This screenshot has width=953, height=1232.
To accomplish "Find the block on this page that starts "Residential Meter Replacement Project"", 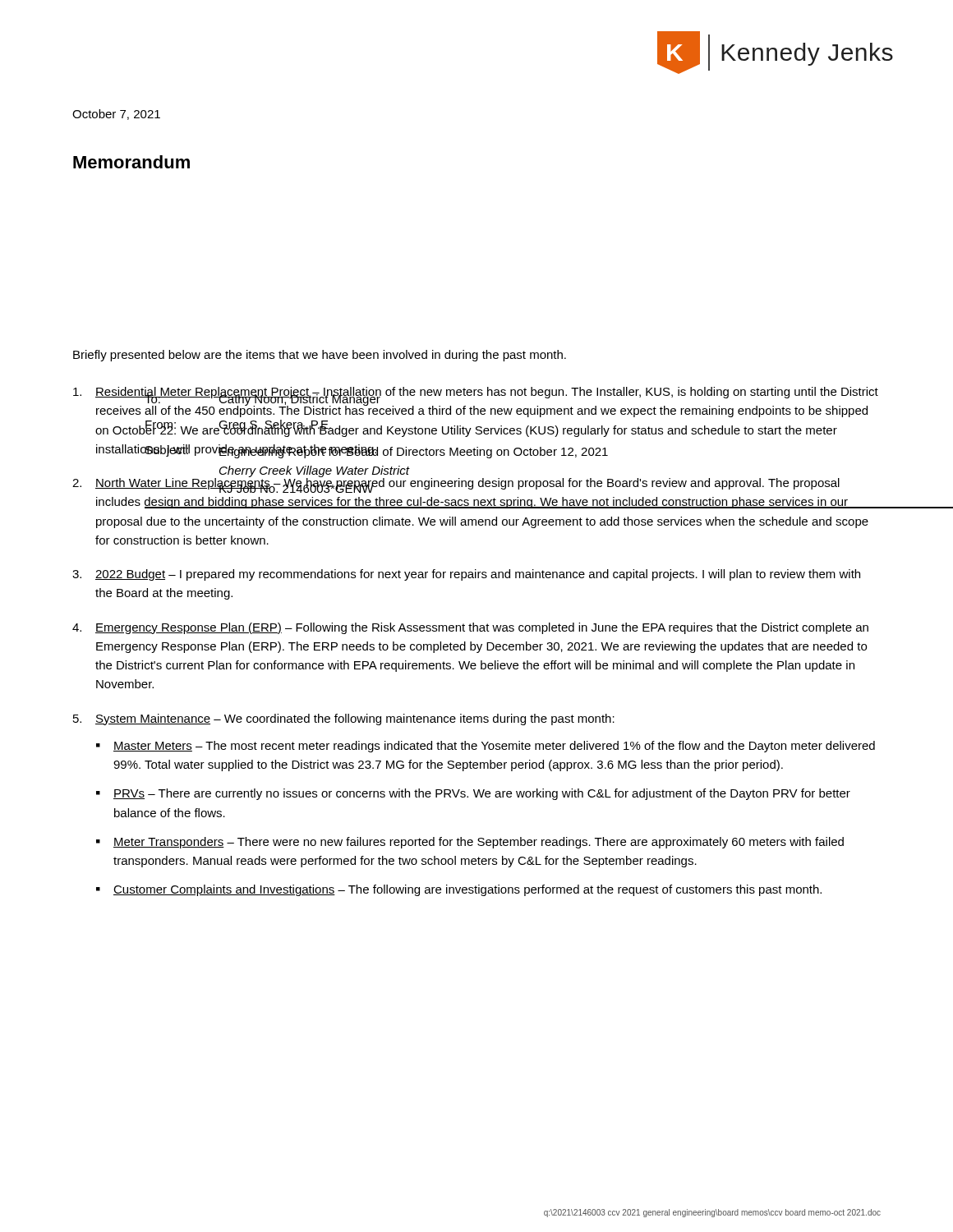I will point(476,420).
